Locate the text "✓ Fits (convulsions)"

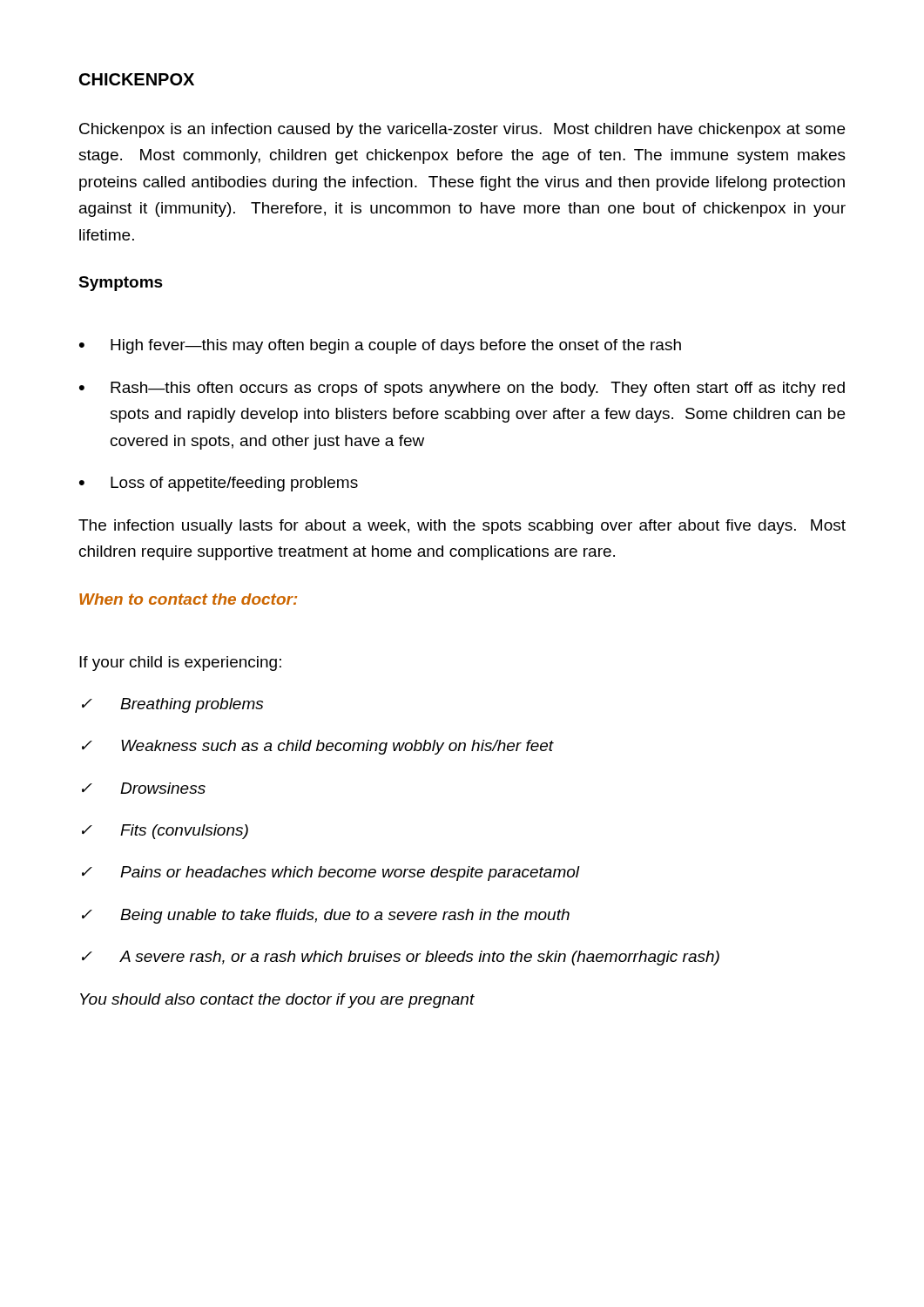click(165, 832)
